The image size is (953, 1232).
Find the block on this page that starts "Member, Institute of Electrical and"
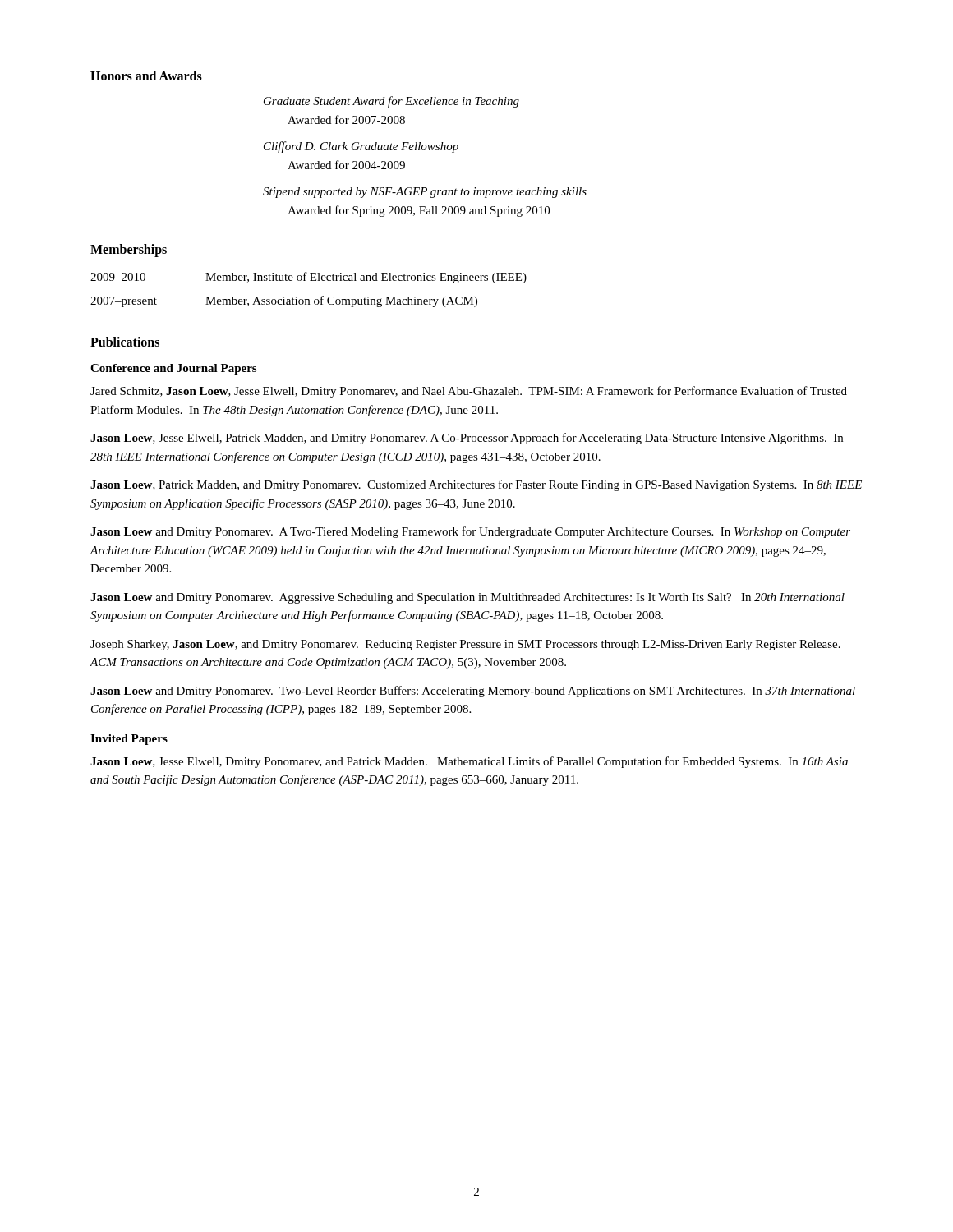coord(366,277)
